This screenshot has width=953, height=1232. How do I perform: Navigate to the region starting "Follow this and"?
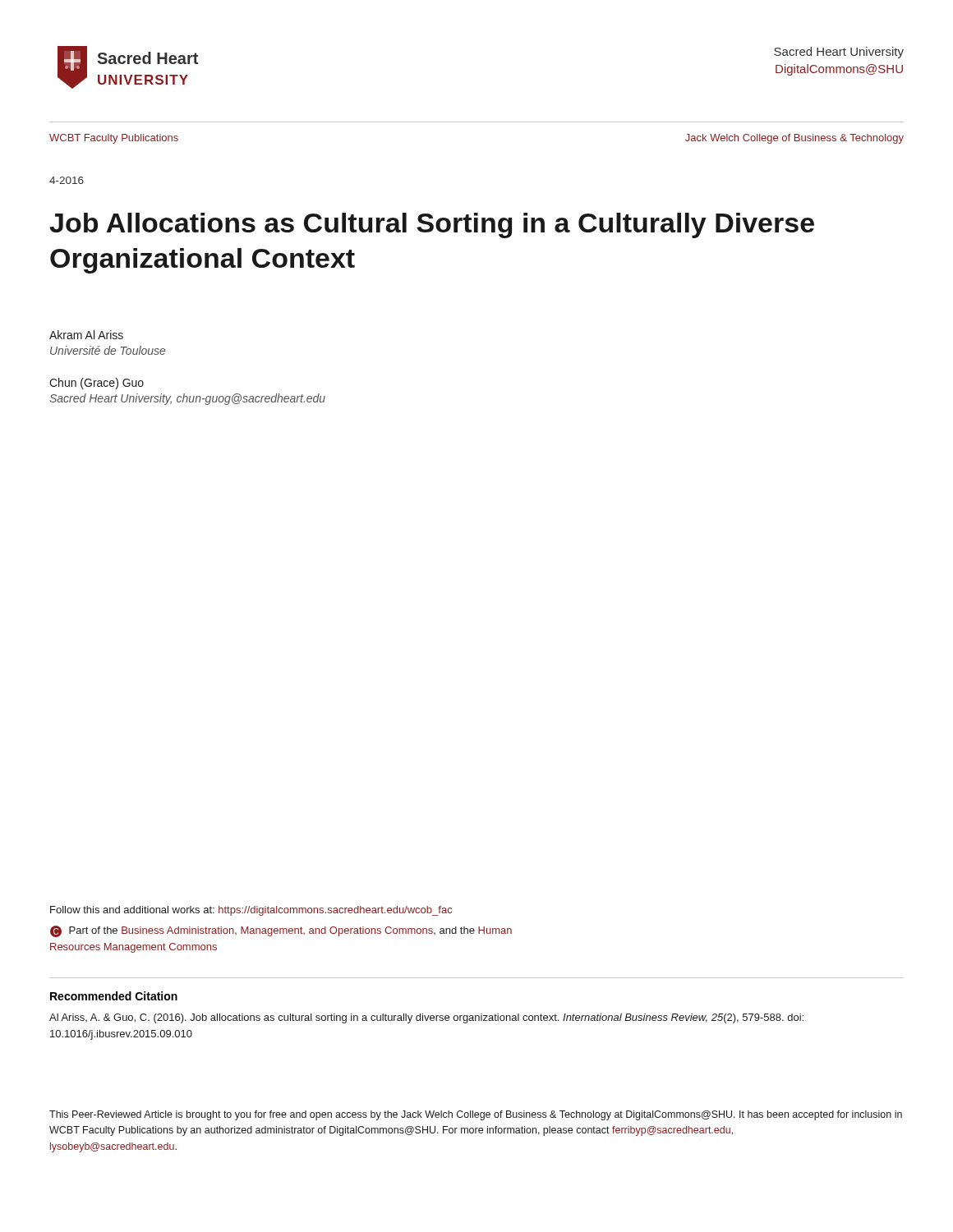pos(251,910)
